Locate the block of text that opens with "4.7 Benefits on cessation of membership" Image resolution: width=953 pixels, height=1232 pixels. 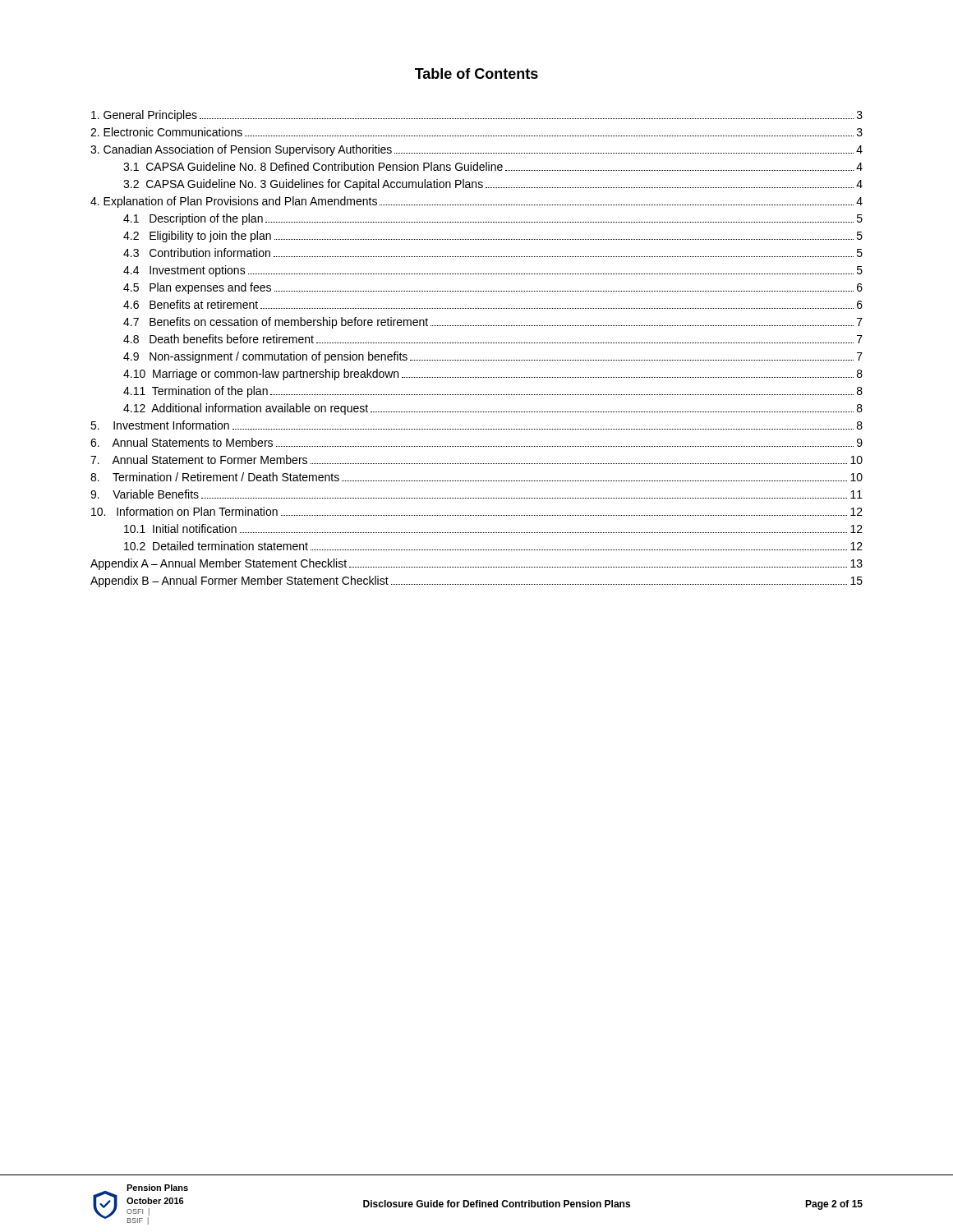tap(493, 322)
